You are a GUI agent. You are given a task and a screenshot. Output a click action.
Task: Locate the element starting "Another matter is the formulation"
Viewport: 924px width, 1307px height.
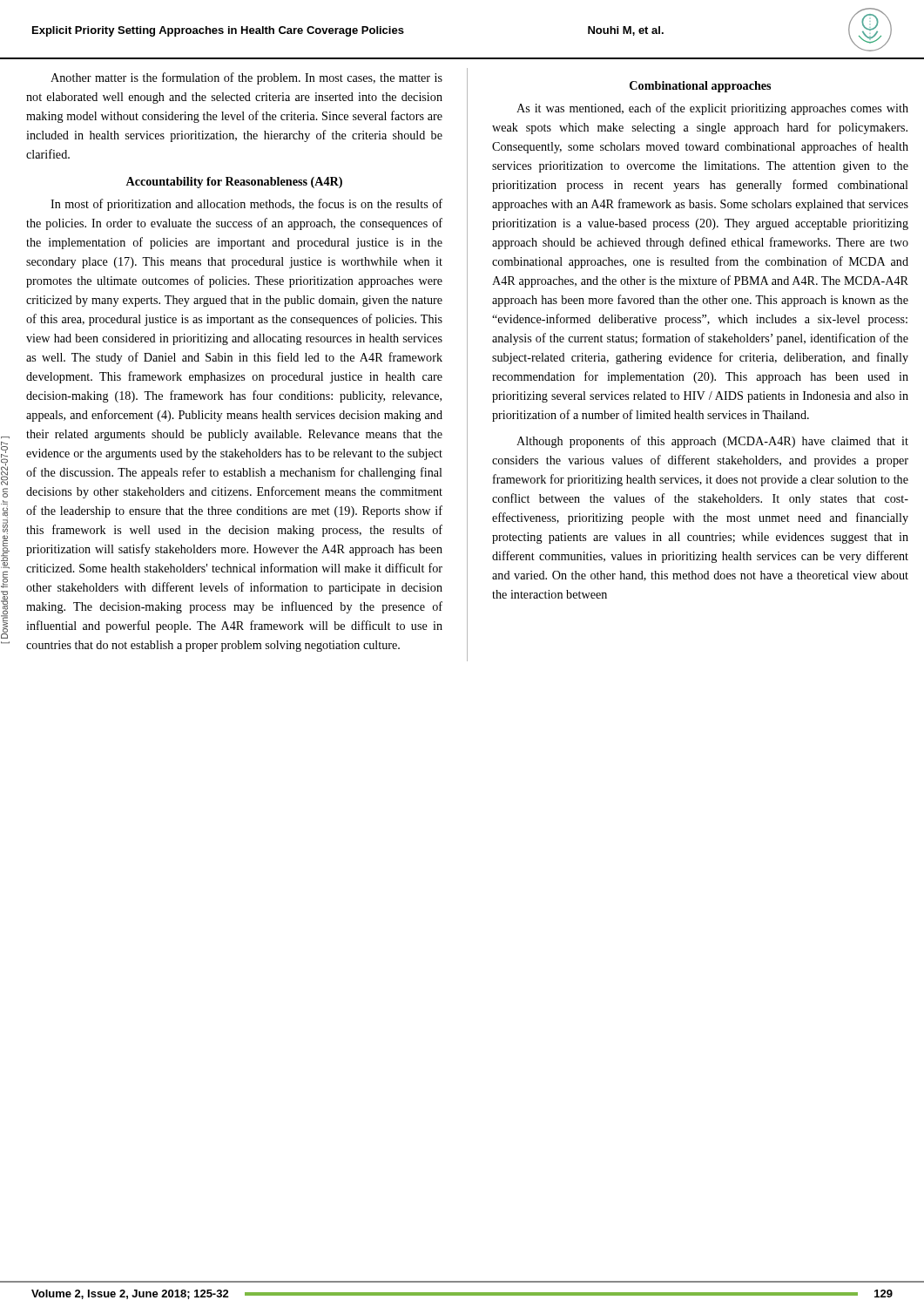pyautogui.click(x=234, y=116)
